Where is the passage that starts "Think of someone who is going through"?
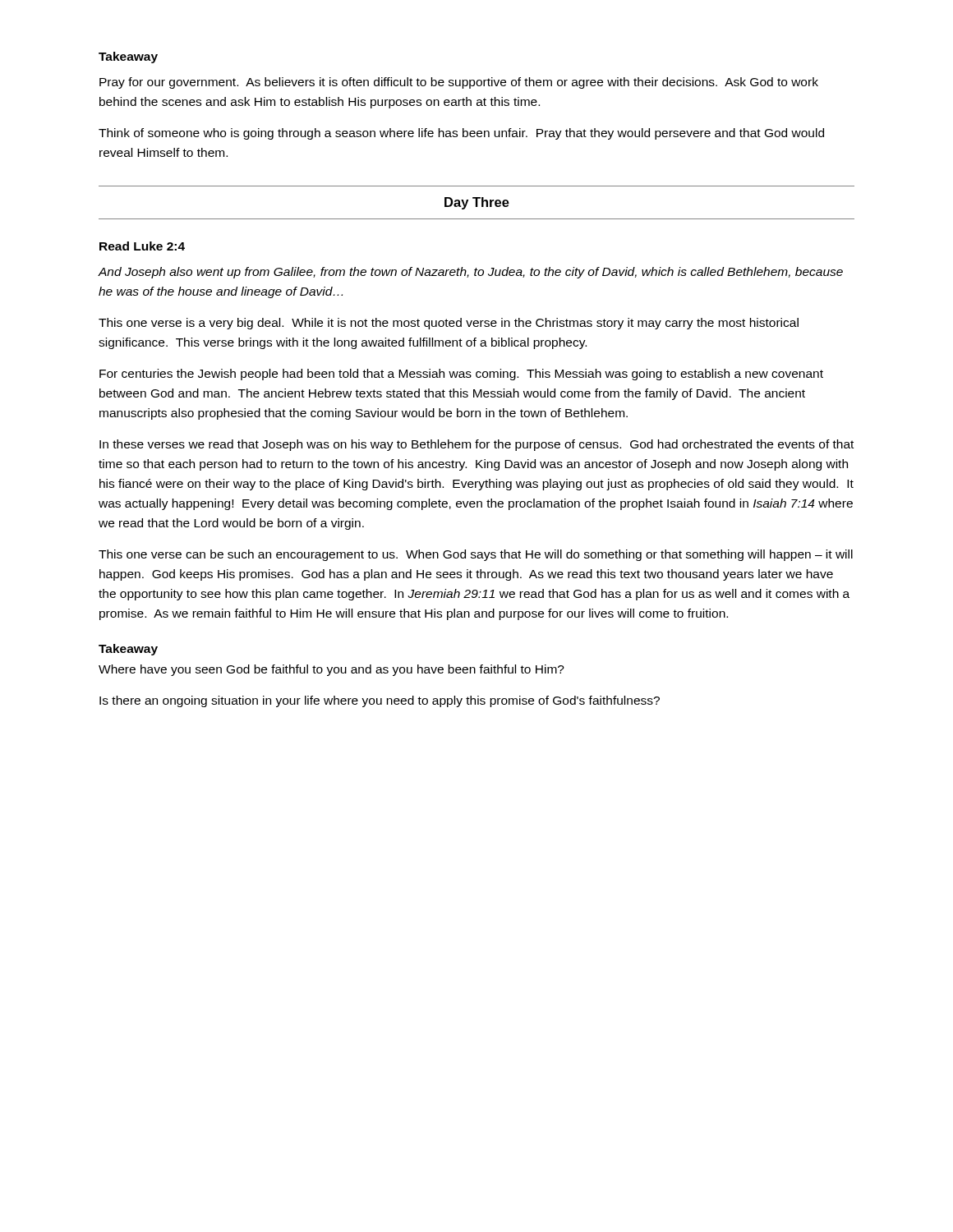The width and height of the screenshot is (953, 1232). [462, 143]
